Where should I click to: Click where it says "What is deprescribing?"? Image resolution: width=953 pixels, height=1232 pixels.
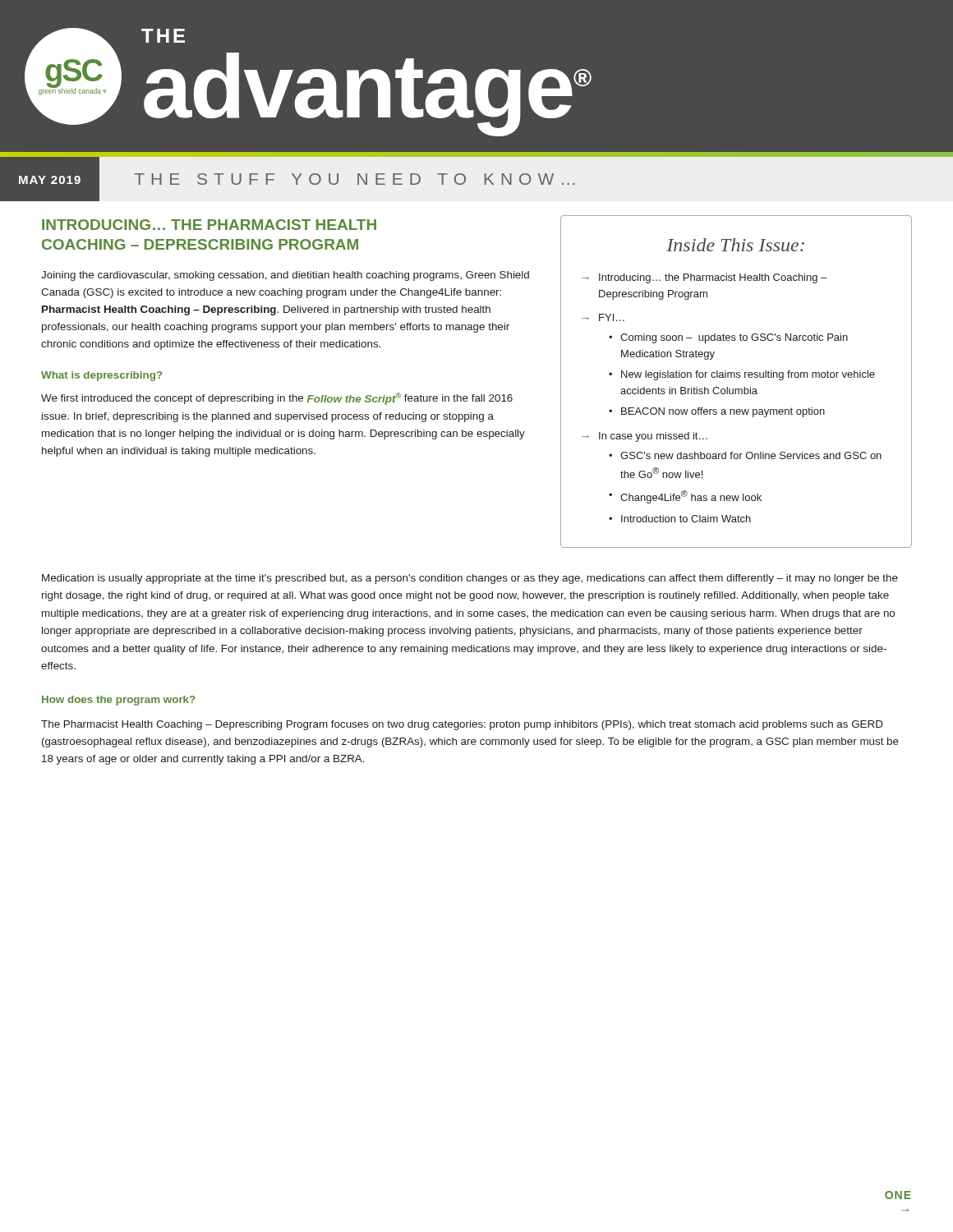(102, 375)
